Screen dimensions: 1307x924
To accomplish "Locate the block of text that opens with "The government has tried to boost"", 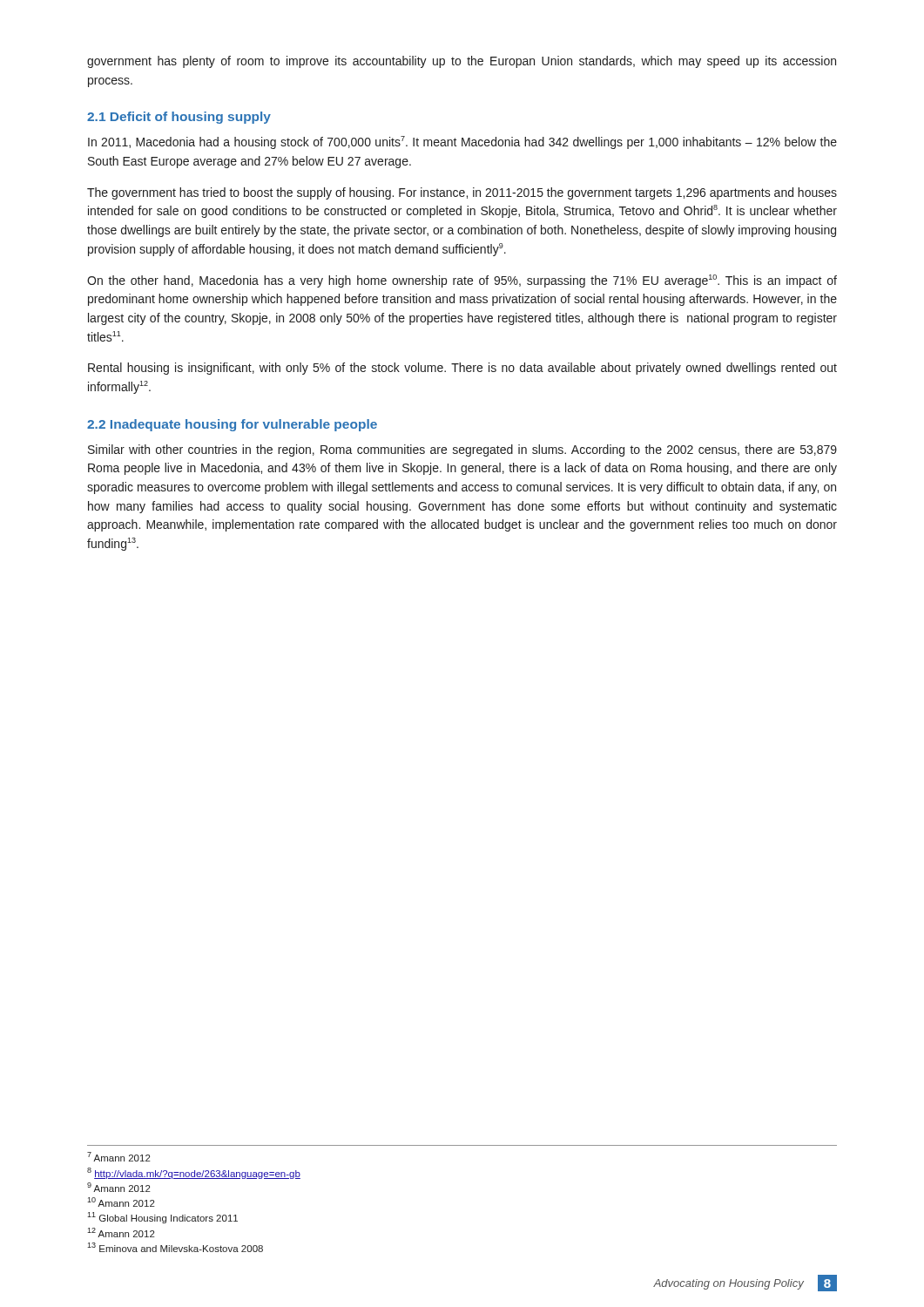I will 462,221.
